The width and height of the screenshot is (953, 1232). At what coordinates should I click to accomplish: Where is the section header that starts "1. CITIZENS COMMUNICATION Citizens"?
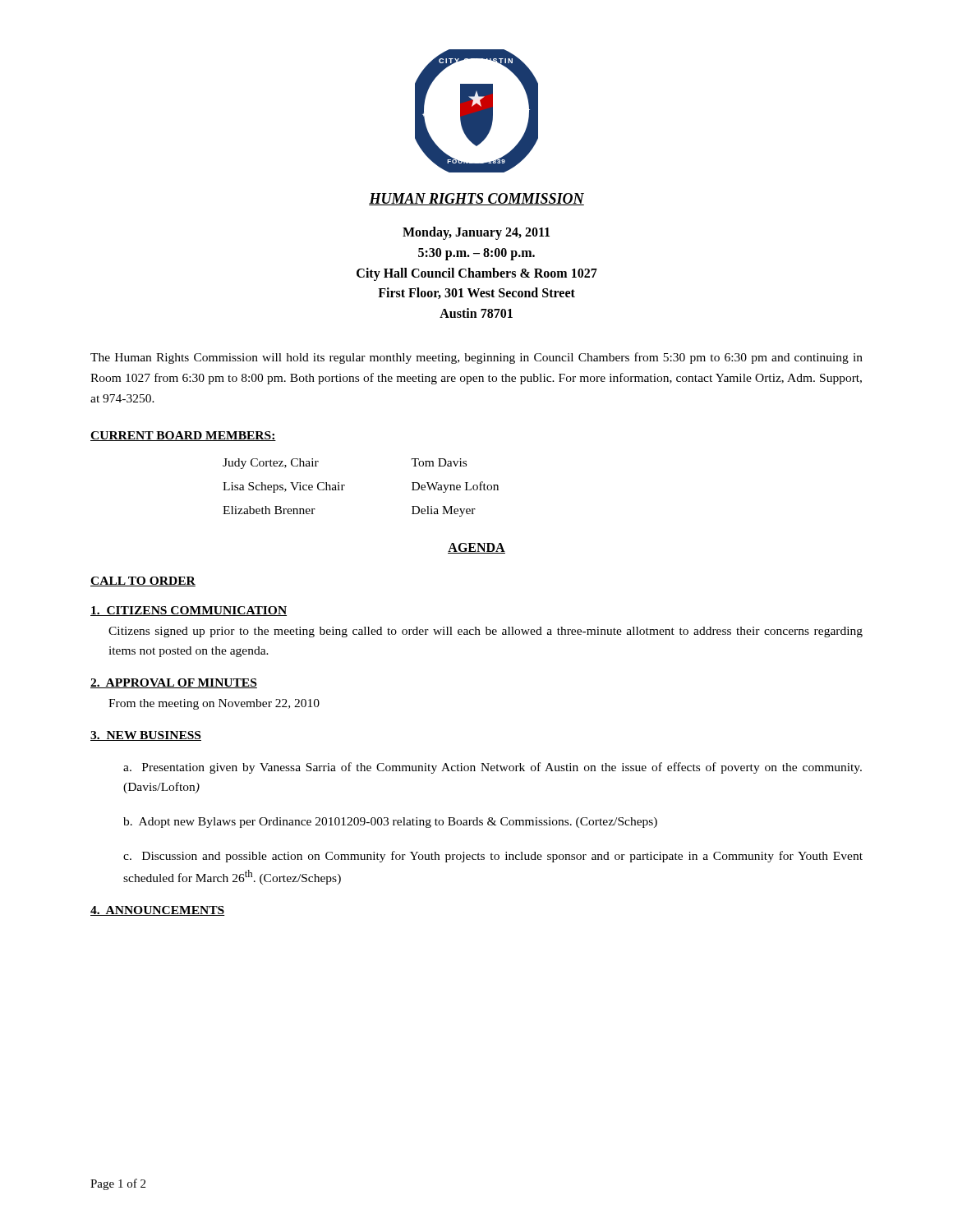(476, 632)
